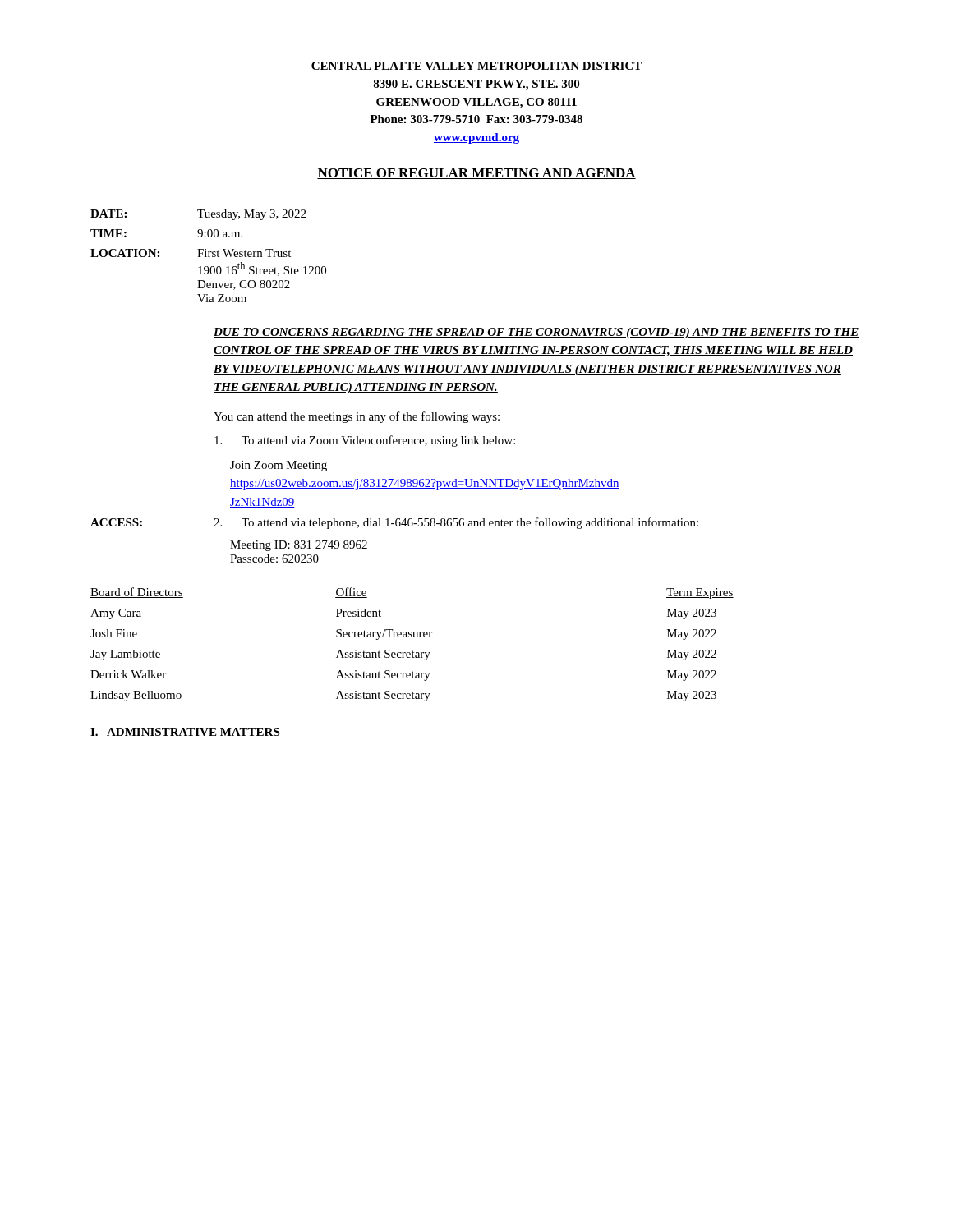The height and width of the screenshot is (1232, 953).
Task: Find the passage starting "You can attend the meetings"
Action: (357, 416)
